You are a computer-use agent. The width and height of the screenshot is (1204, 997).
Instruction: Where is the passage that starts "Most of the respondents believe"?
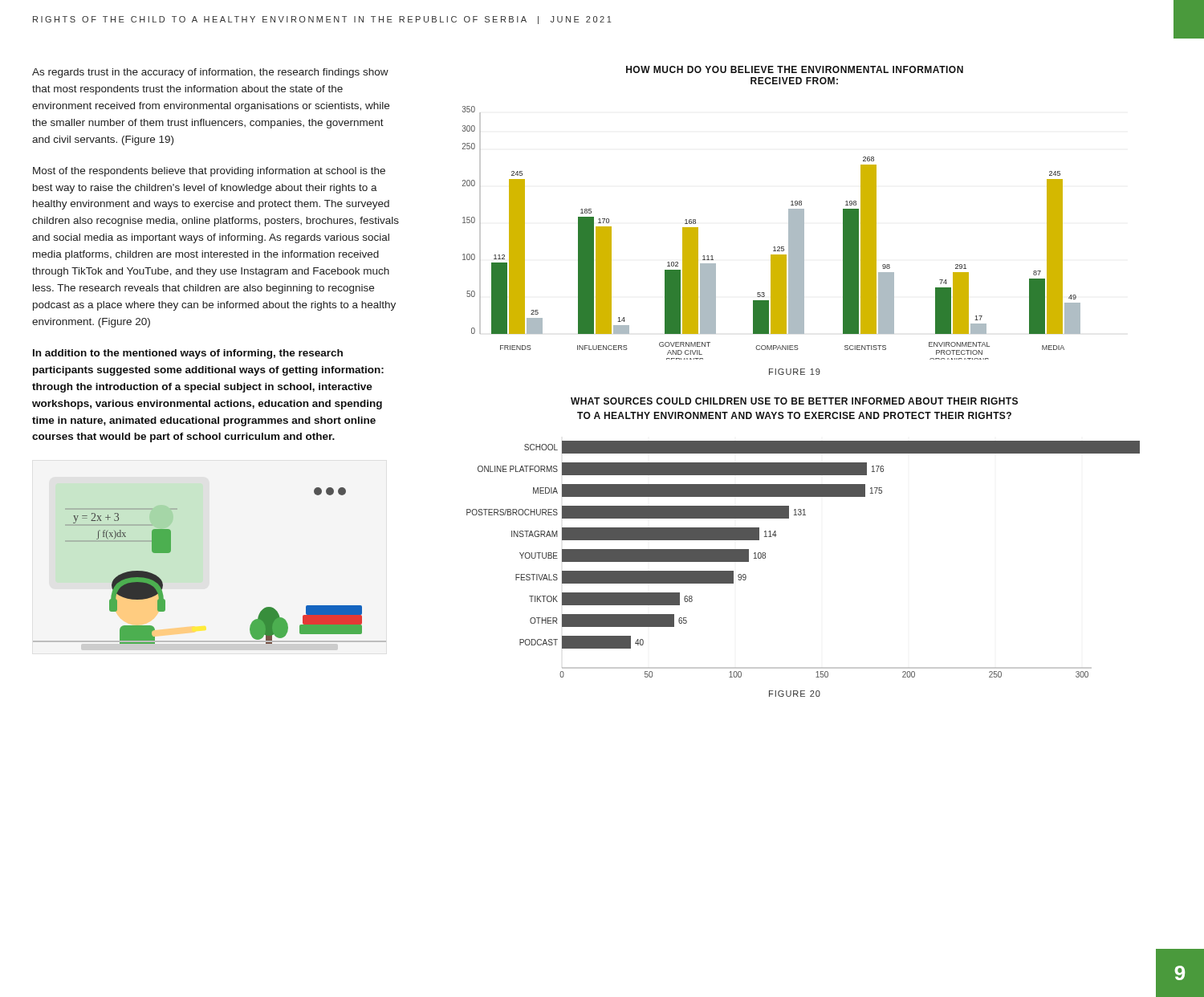click(216, 246)
